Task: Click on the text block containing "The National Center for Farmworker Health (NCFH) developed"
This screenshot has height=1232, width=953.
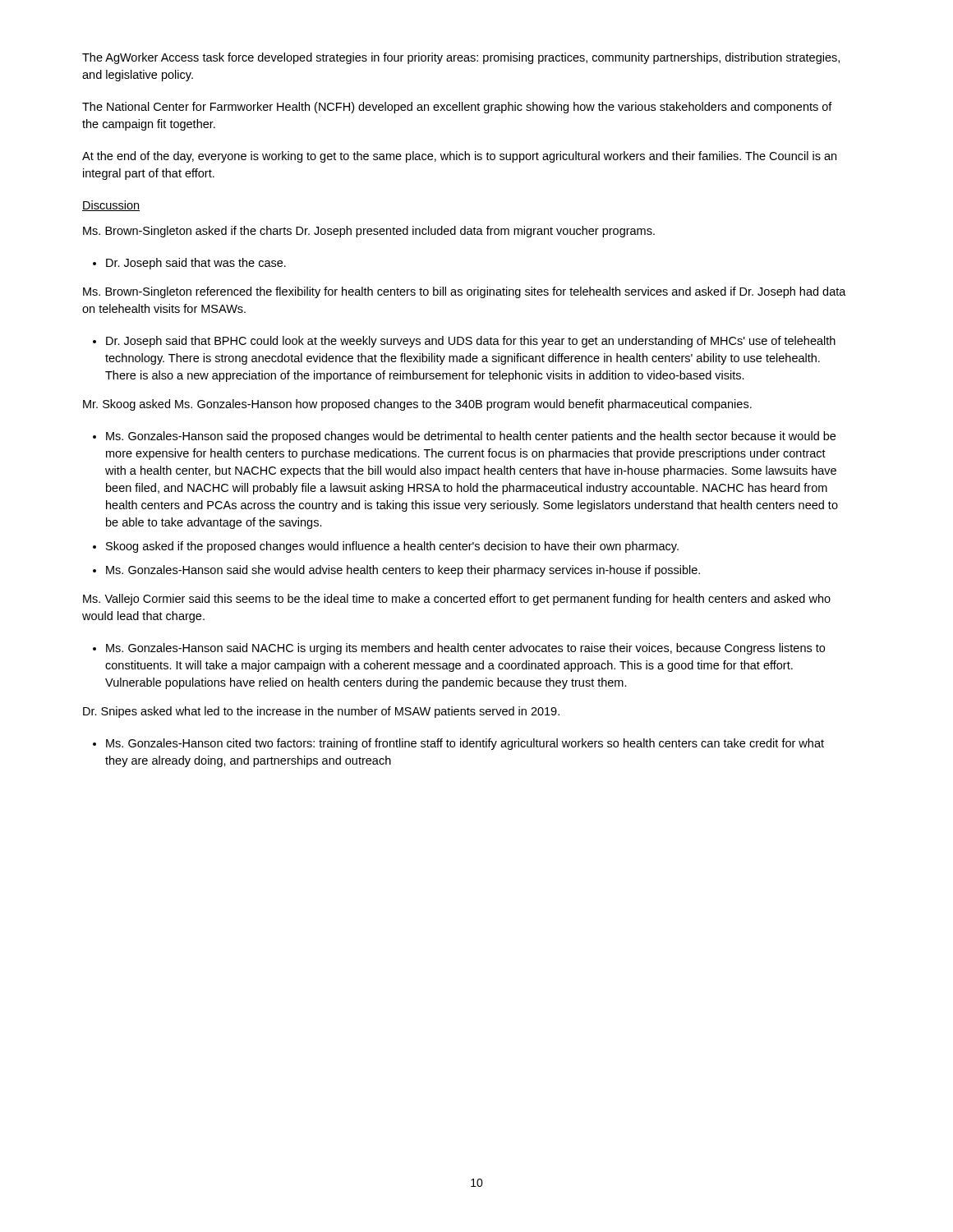Action: pos(457,115)
